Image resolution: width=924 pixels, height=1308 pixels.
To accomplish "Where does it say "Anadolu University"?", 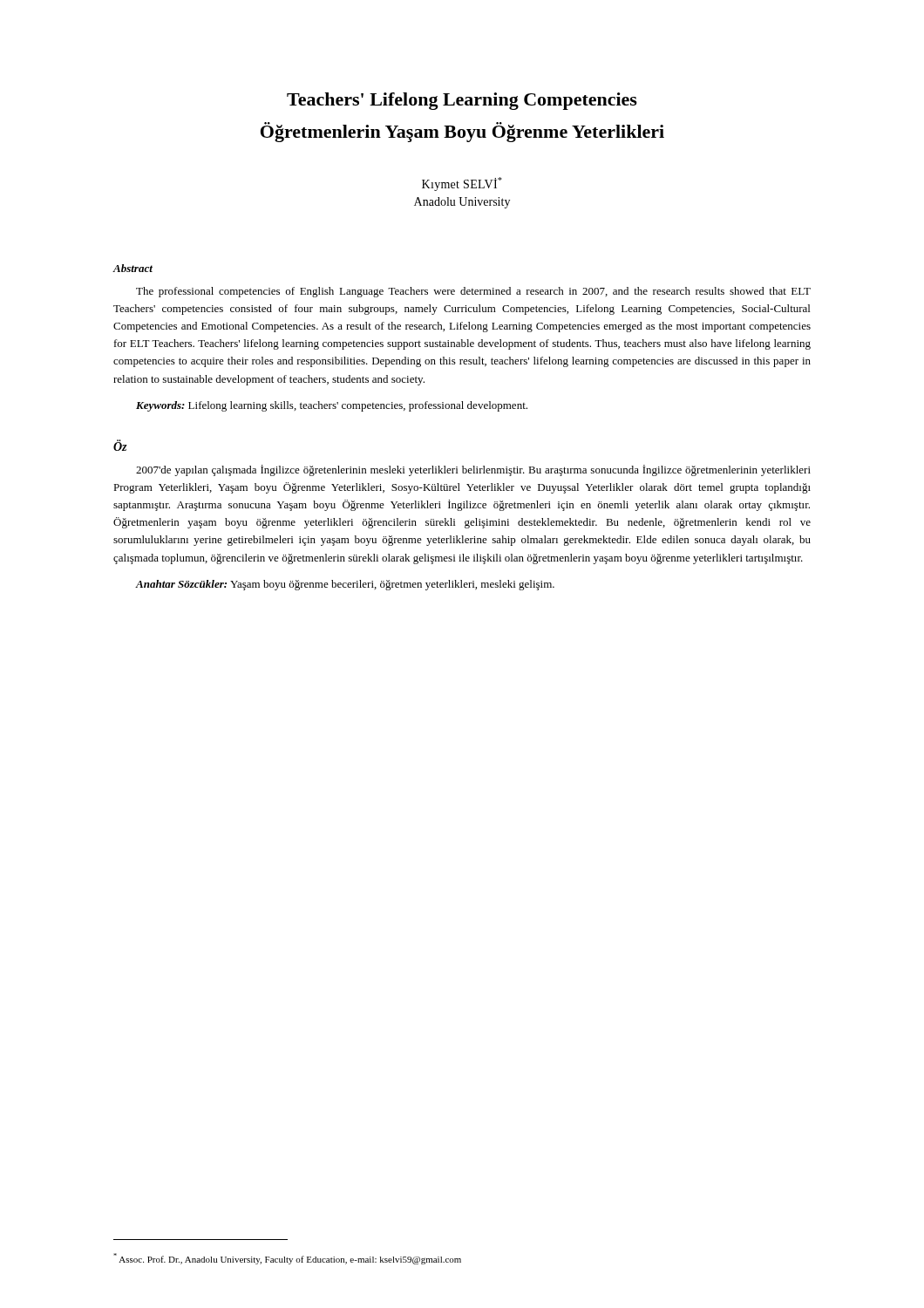I will tap(462, 202).
